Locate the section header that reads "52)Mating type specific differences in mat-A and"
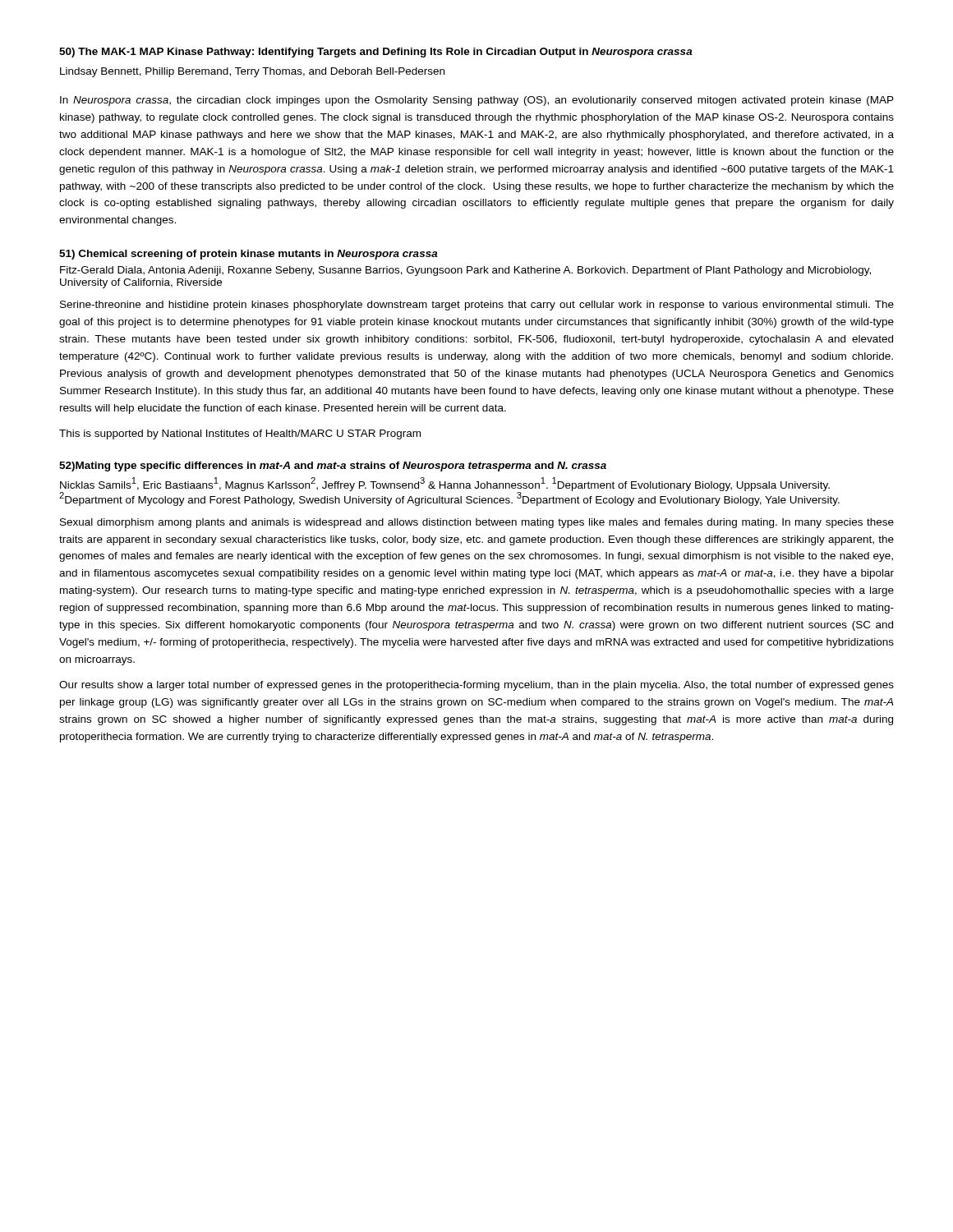Screen dimensions: 1232x953 [333, 465]
